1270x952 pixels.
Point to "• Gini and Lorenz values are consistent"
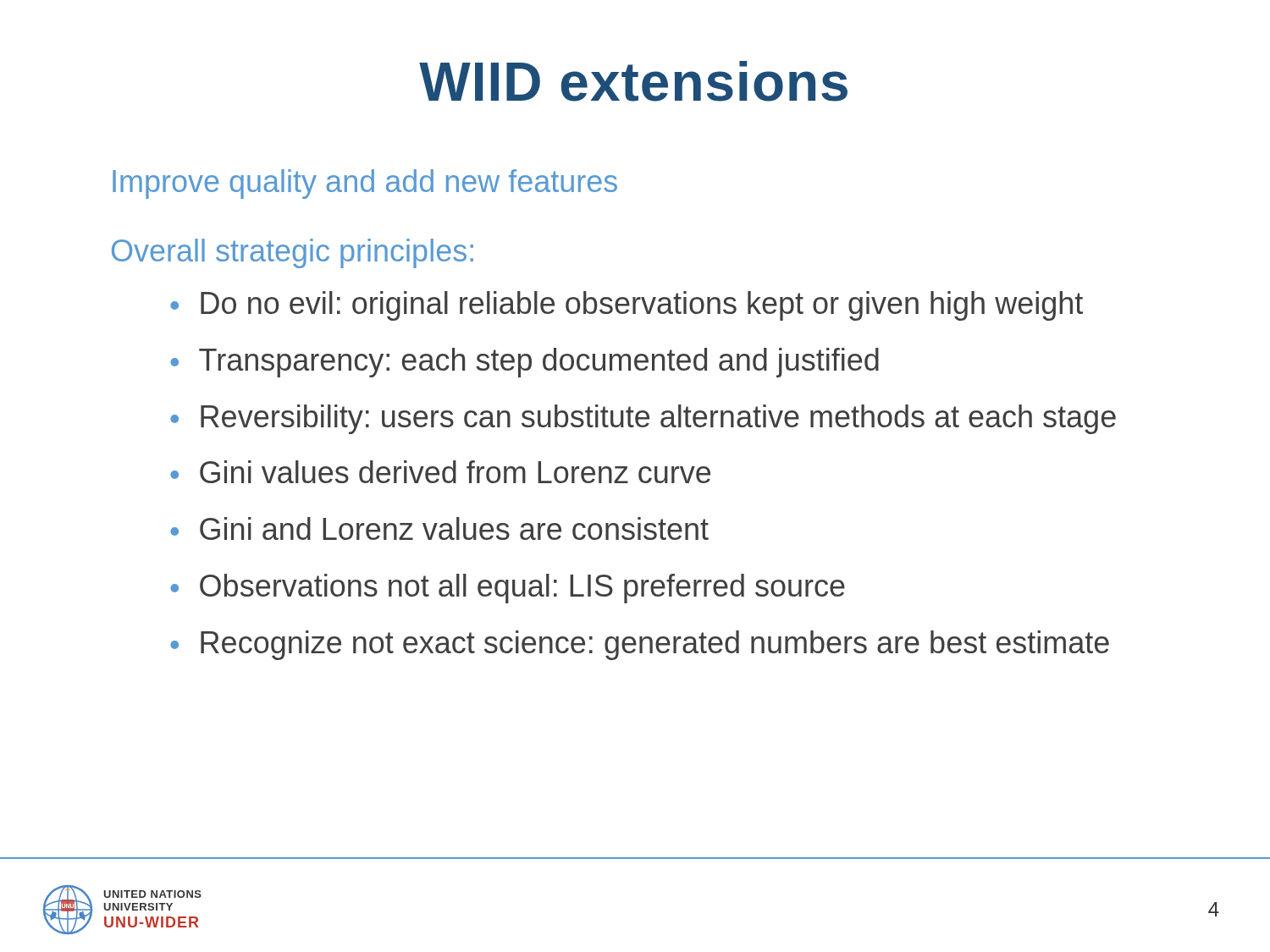pos(439,531)
